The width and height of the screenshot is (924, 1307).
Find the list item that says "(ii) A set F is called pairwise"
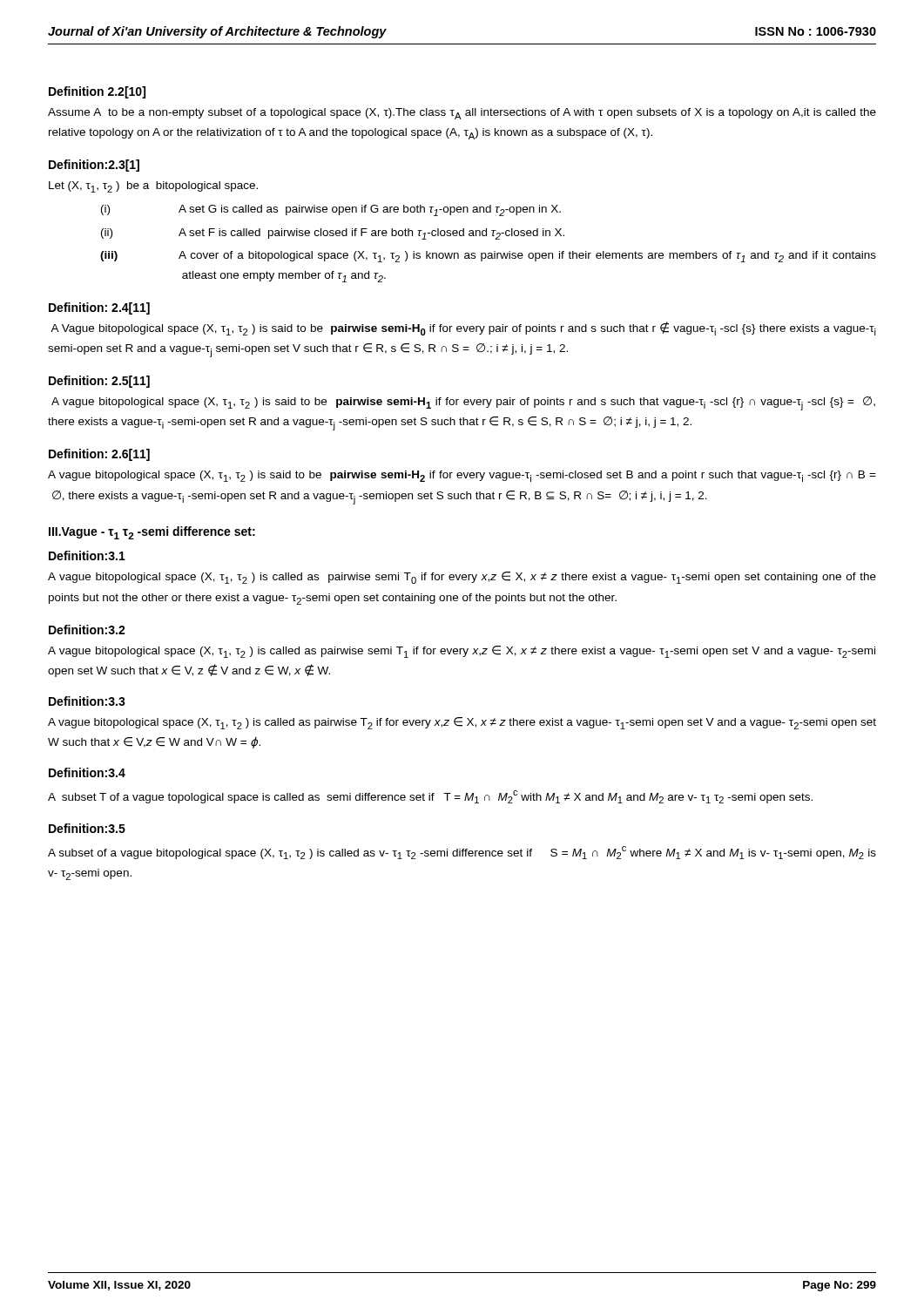click(462, 234)
